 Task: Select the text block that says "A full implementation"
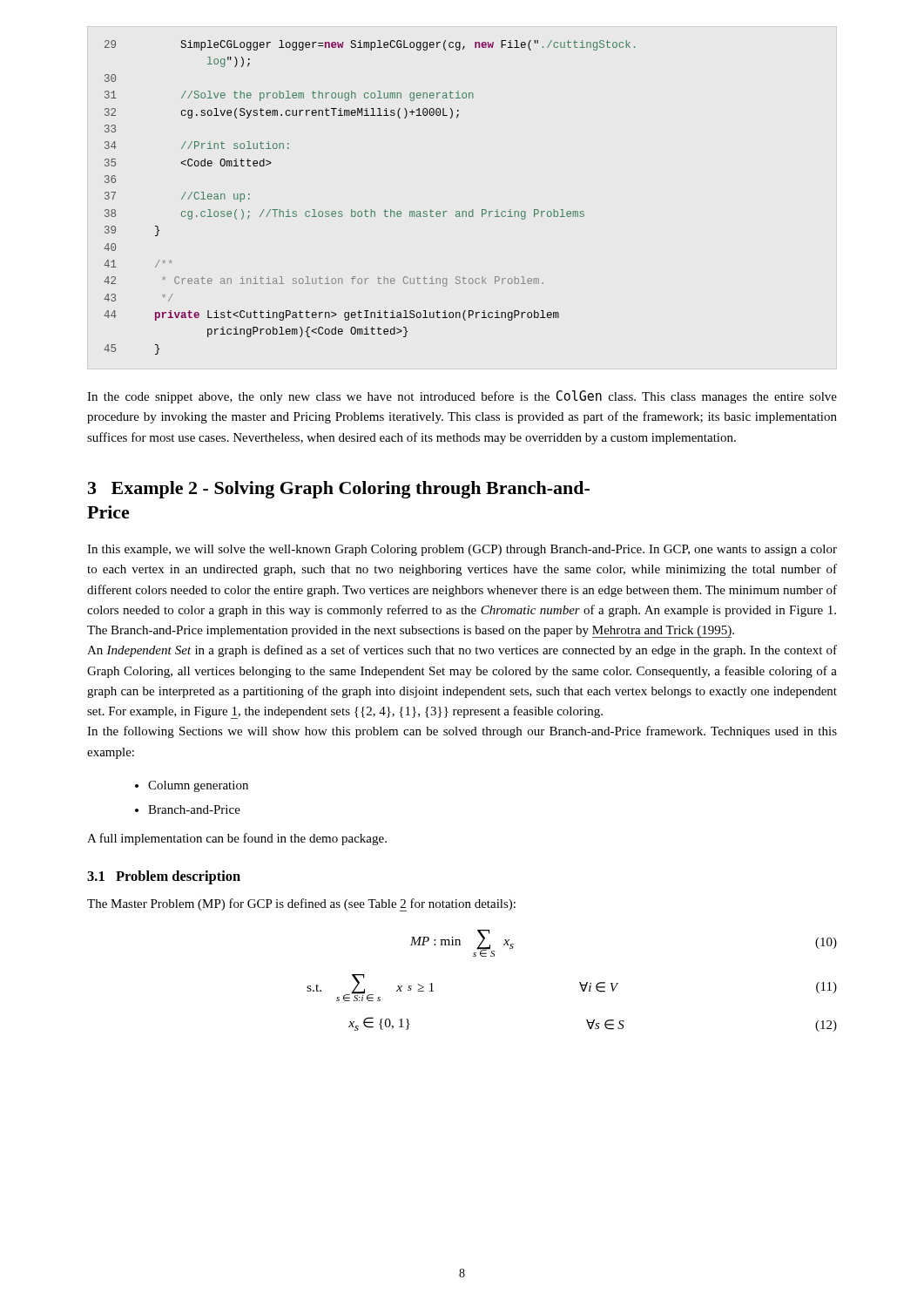pyautogui.click(x=237, y=838)
